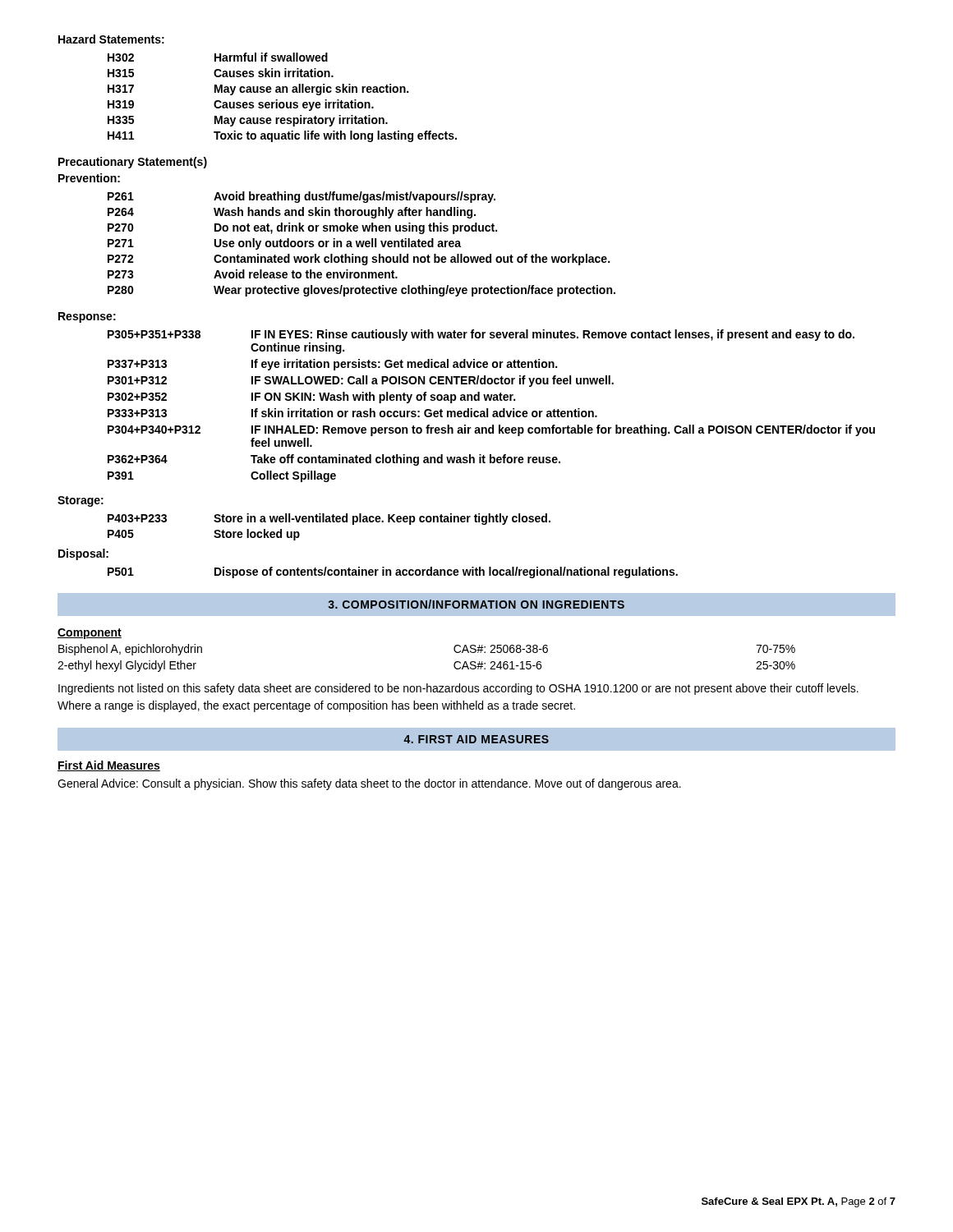Find the block on this page that starts "P337+P313 If eye irritation persists: Get medical advice"
This screenshot has width=953, height=1232.
pos(501,364)
